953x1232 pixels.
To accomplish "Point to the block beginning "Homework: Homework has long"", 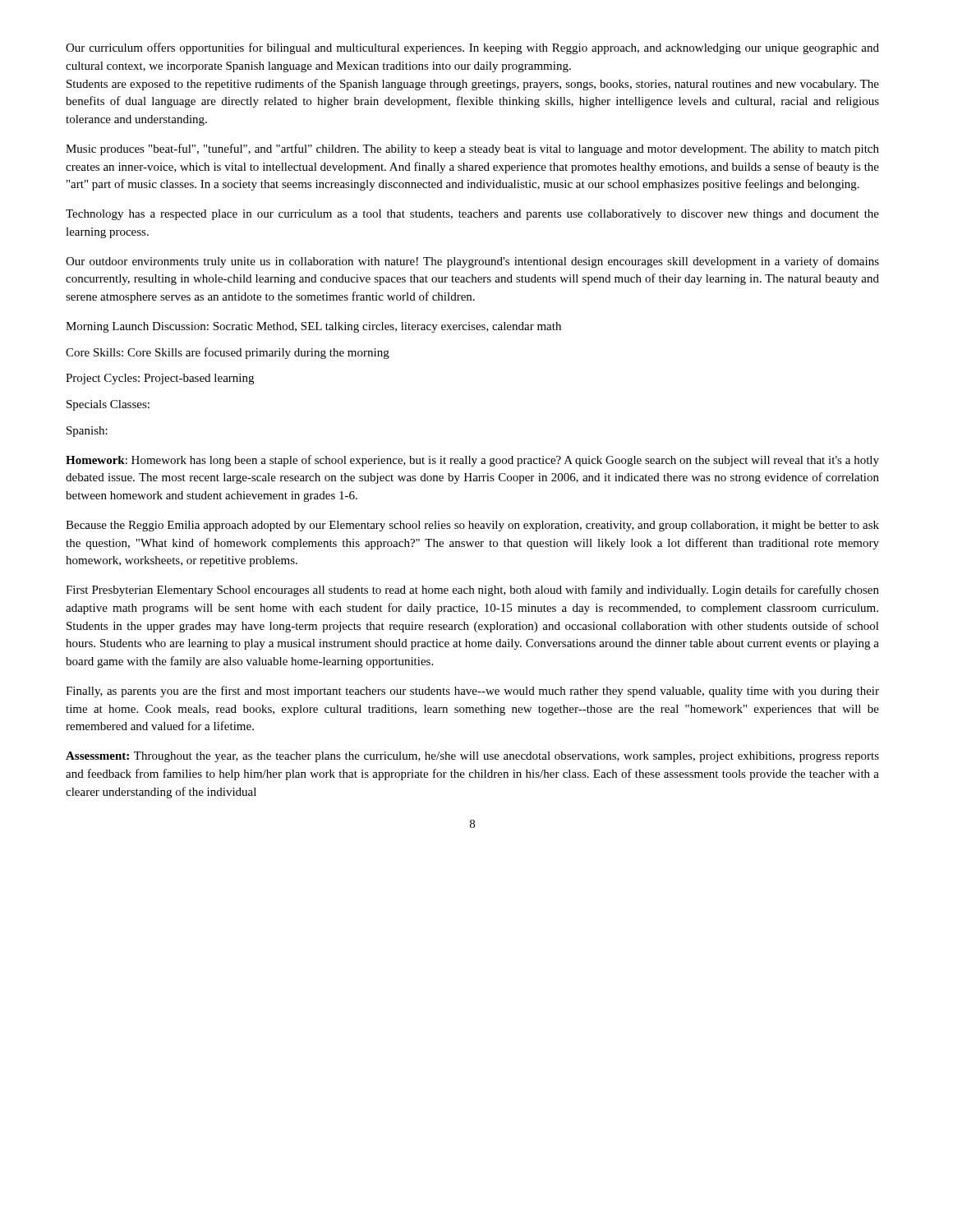I will 472,477.
